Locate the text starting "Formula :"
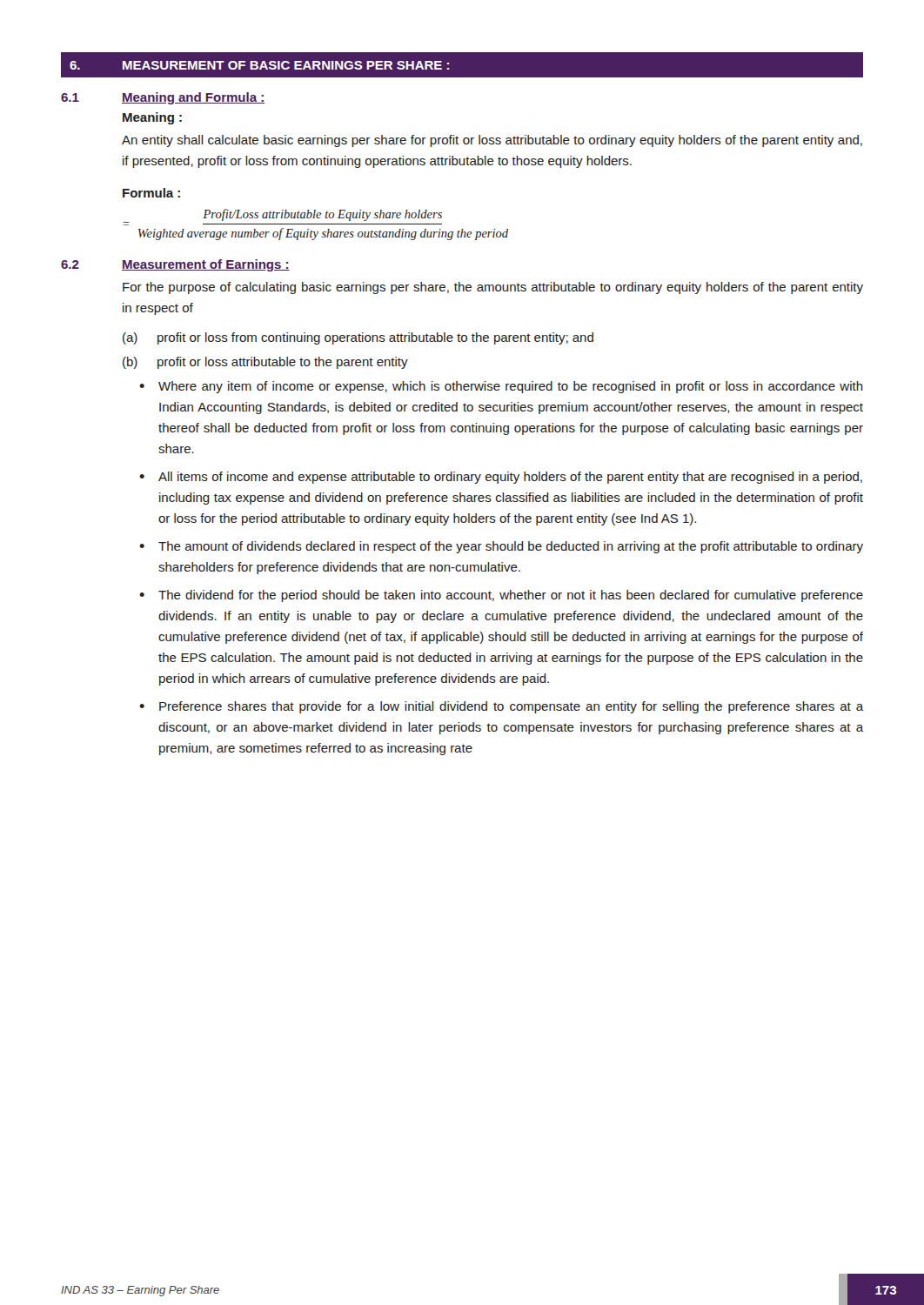This screenshot has width=924, height=1305. (152, 193)
